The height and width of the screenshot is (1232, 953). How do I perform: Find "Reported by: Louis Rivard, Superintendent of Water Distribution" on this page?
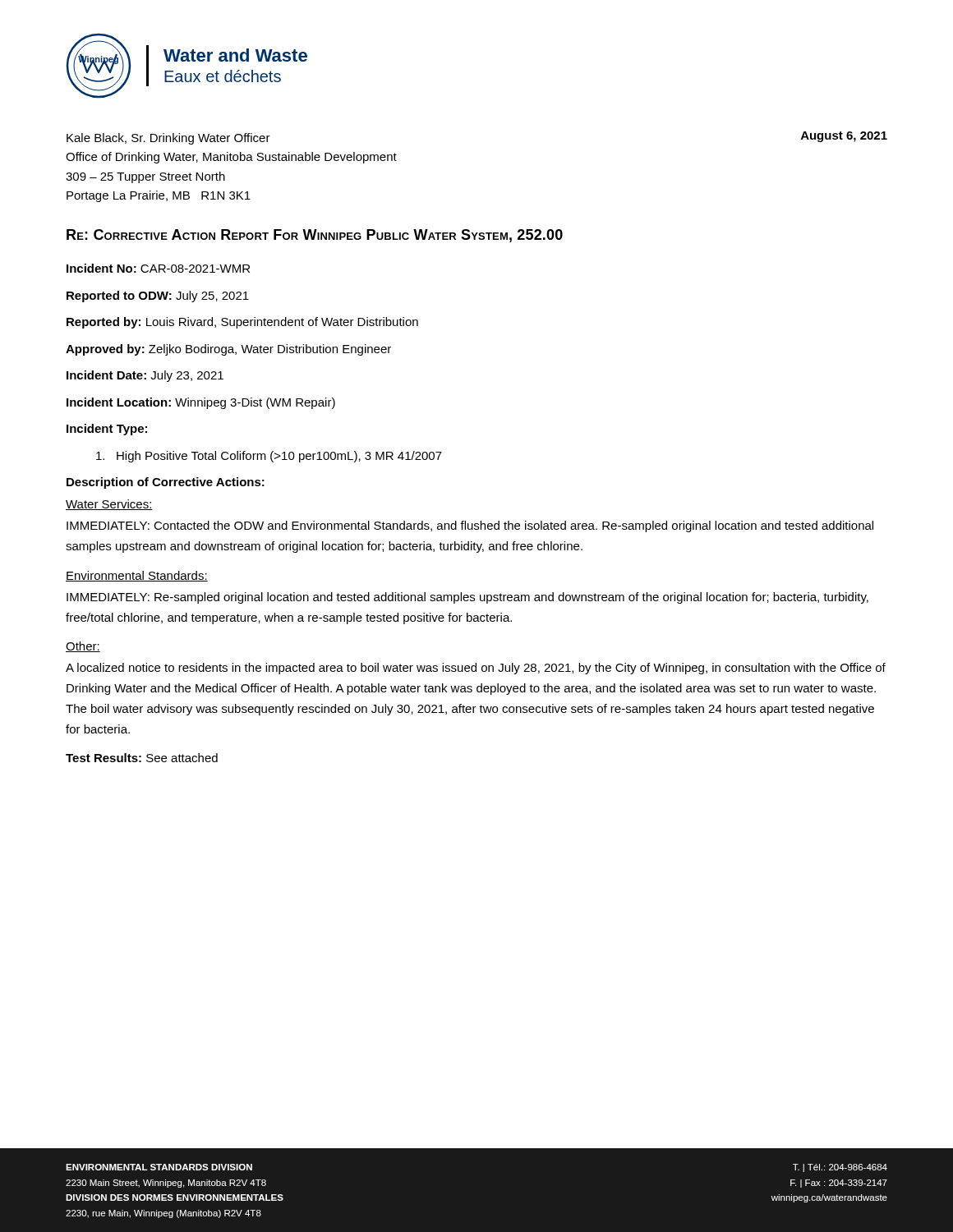click(x=242, y=322)
